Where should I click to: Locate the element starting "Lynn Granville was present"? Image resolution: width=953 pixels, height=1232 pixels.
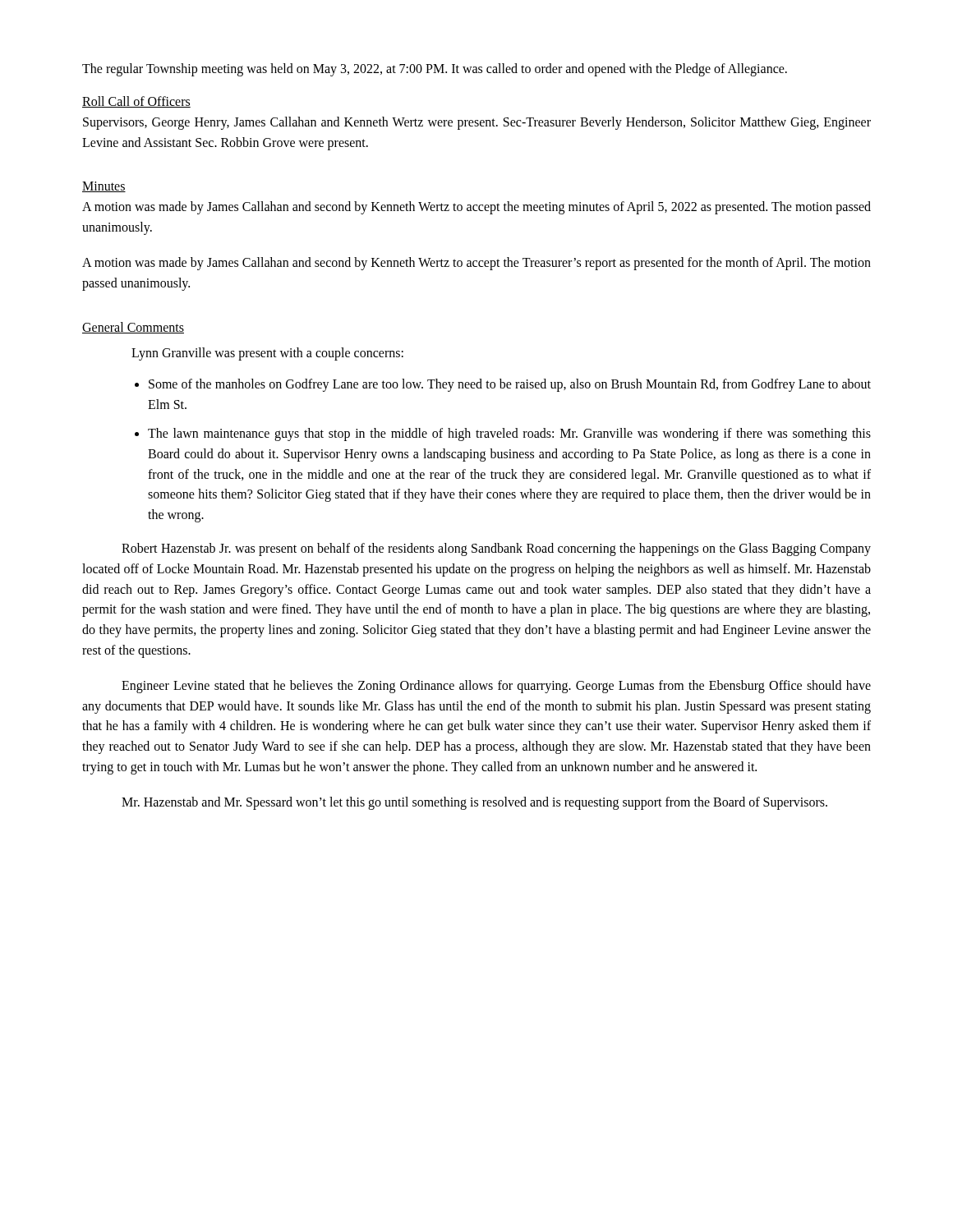click(268, 352)
